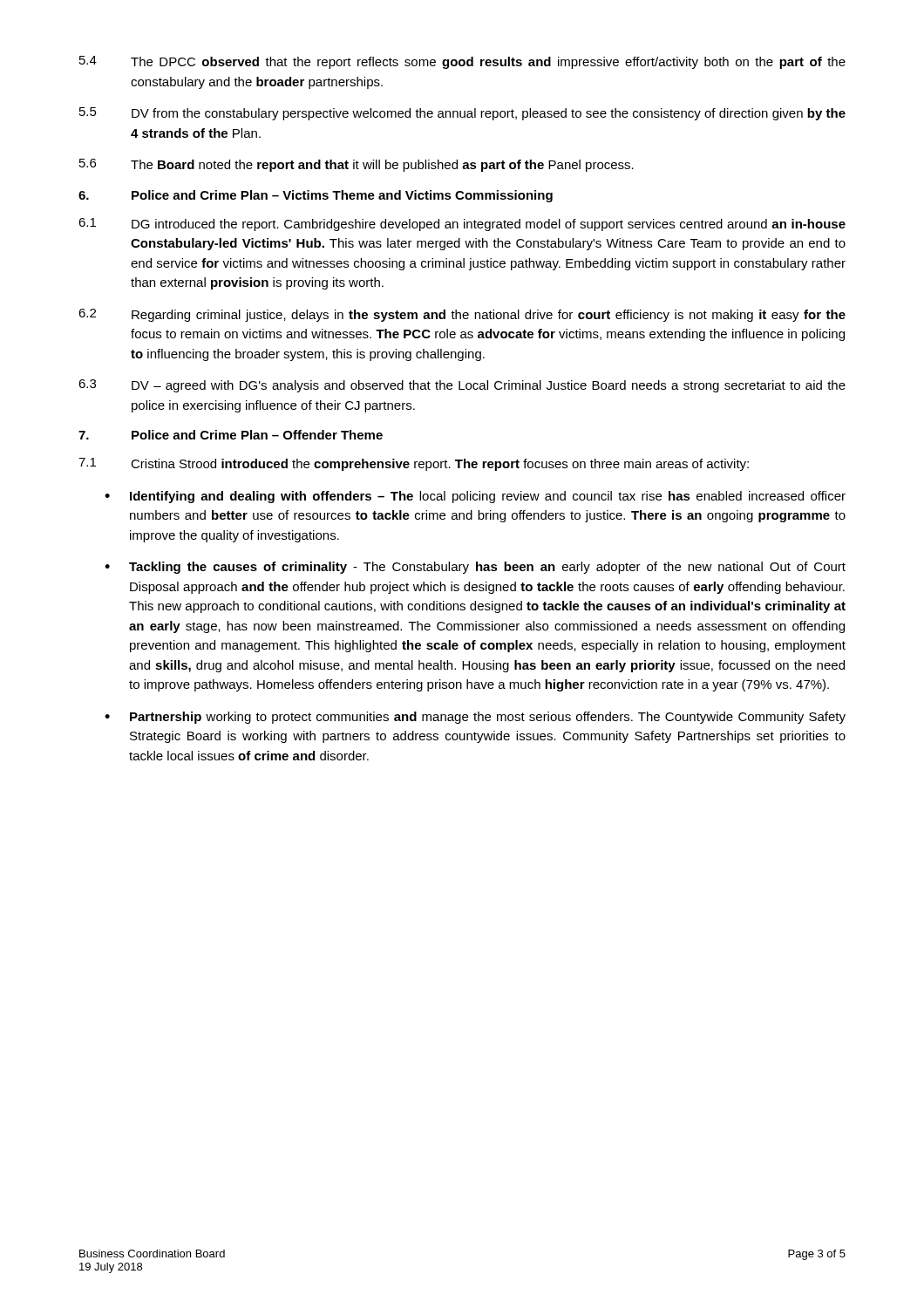Point to the section header beginning "7. Police and Crime"

(x=231, y=435)
